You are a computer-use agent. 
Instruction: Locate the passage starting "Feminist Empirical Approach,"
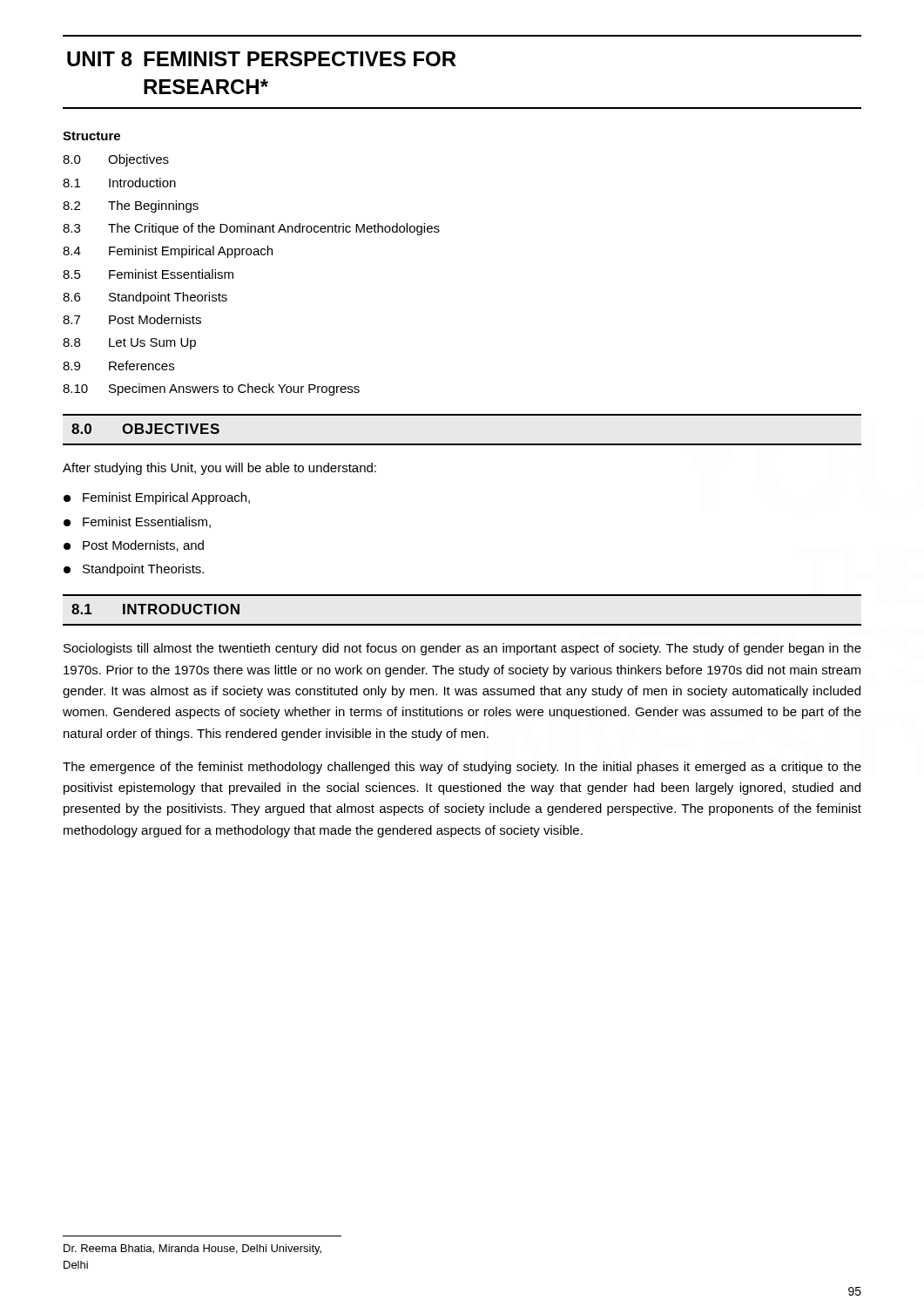tap(157, 498)
